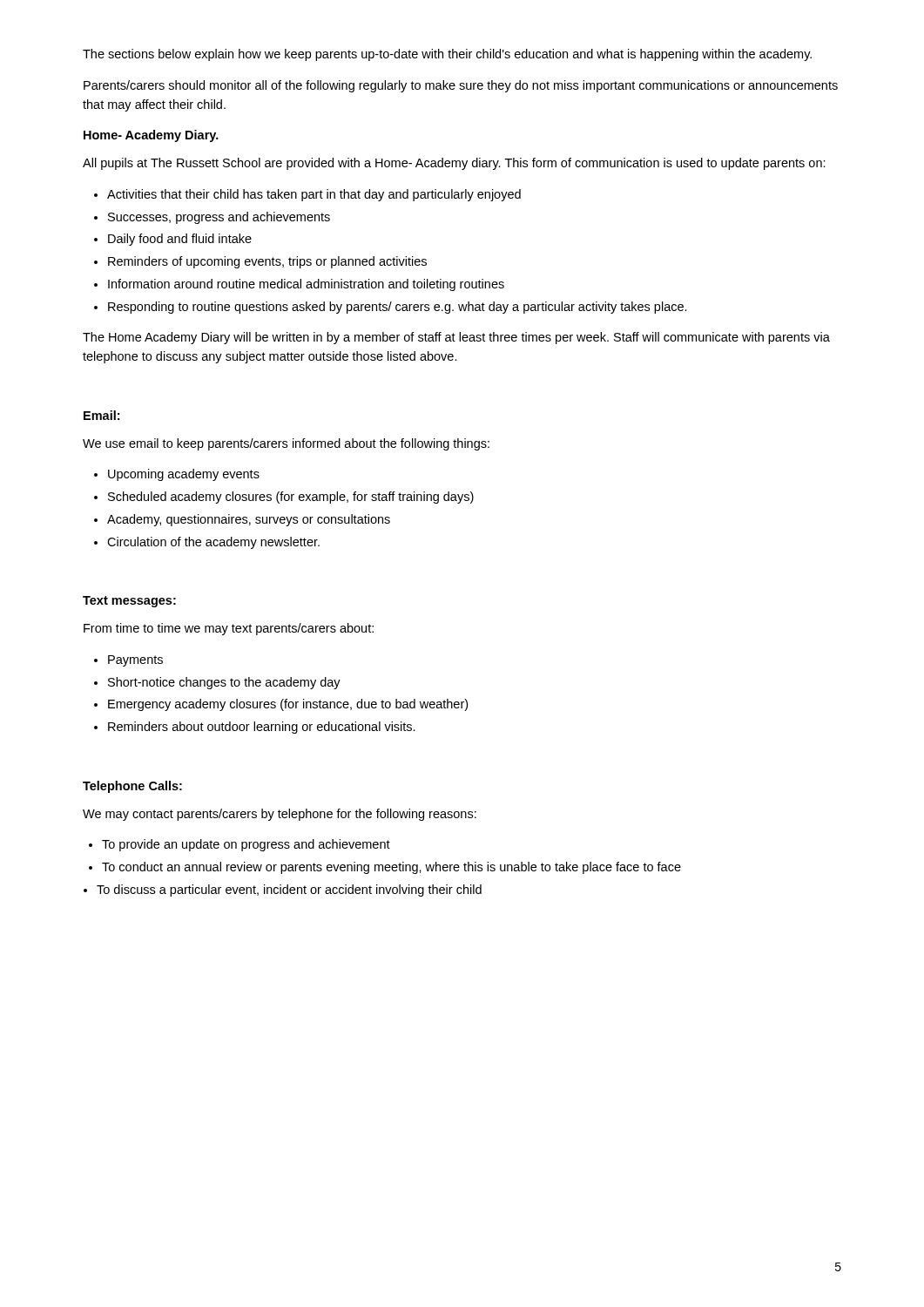Image resolution: width=924 pixels, height=1307 pixels.
Task: Point to the text block starting "From time to time we may text parents/carers"
Action: pyautogui.click(x=229, y=628)
